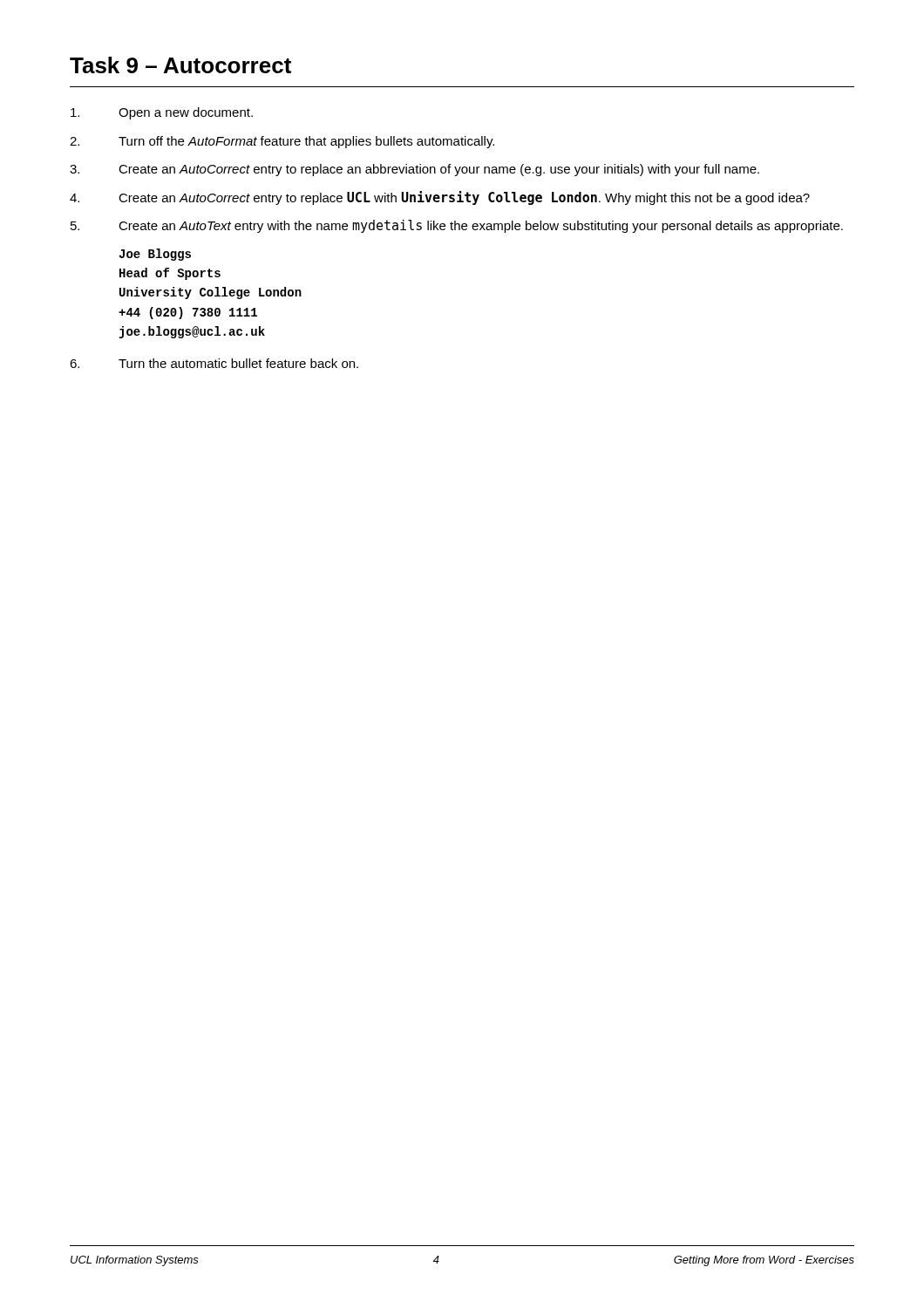
Task: Point to the region starting "Open a new document."
Action: coord(162,113)
